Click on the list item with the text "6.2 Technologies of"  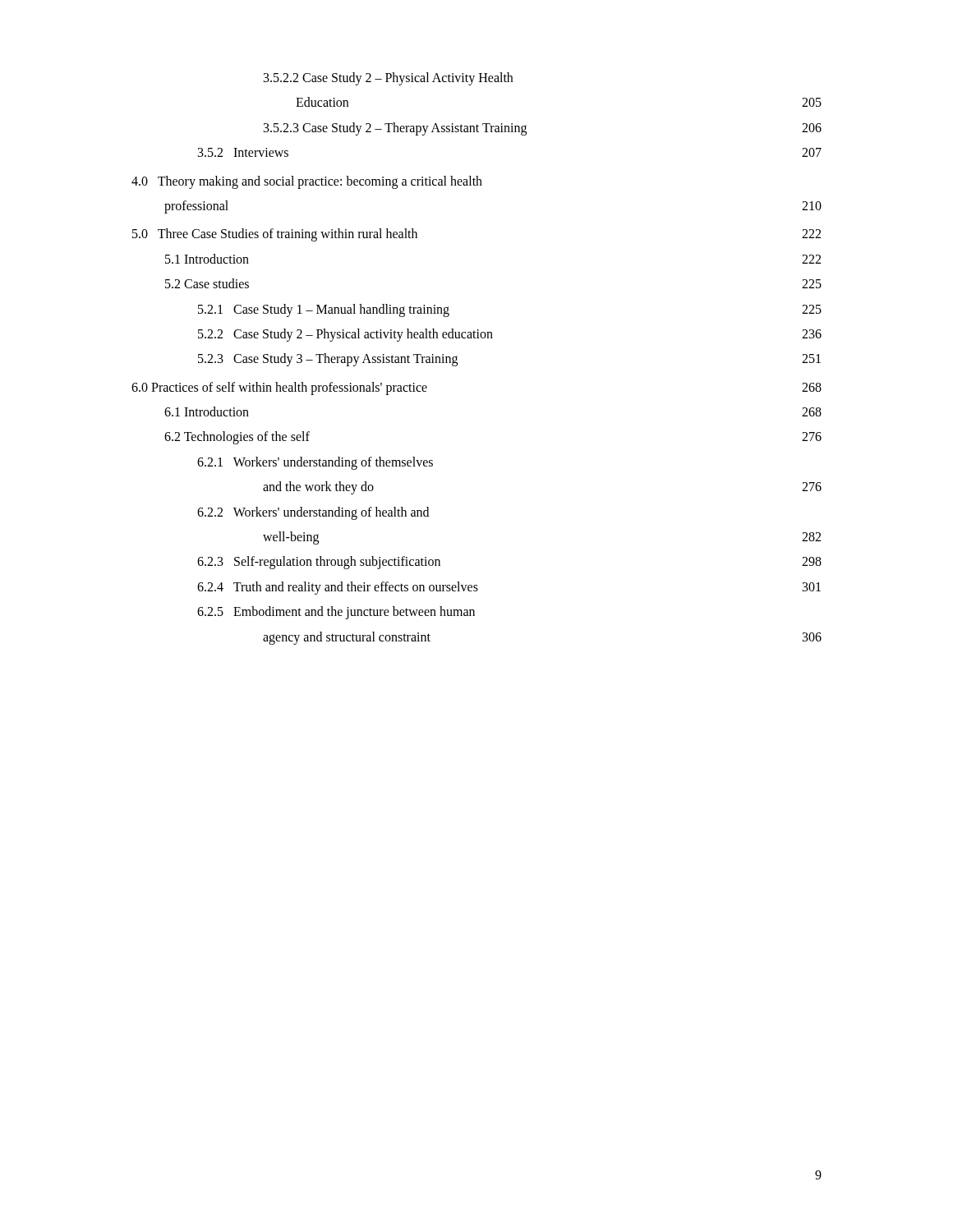[x=232, y=437]
